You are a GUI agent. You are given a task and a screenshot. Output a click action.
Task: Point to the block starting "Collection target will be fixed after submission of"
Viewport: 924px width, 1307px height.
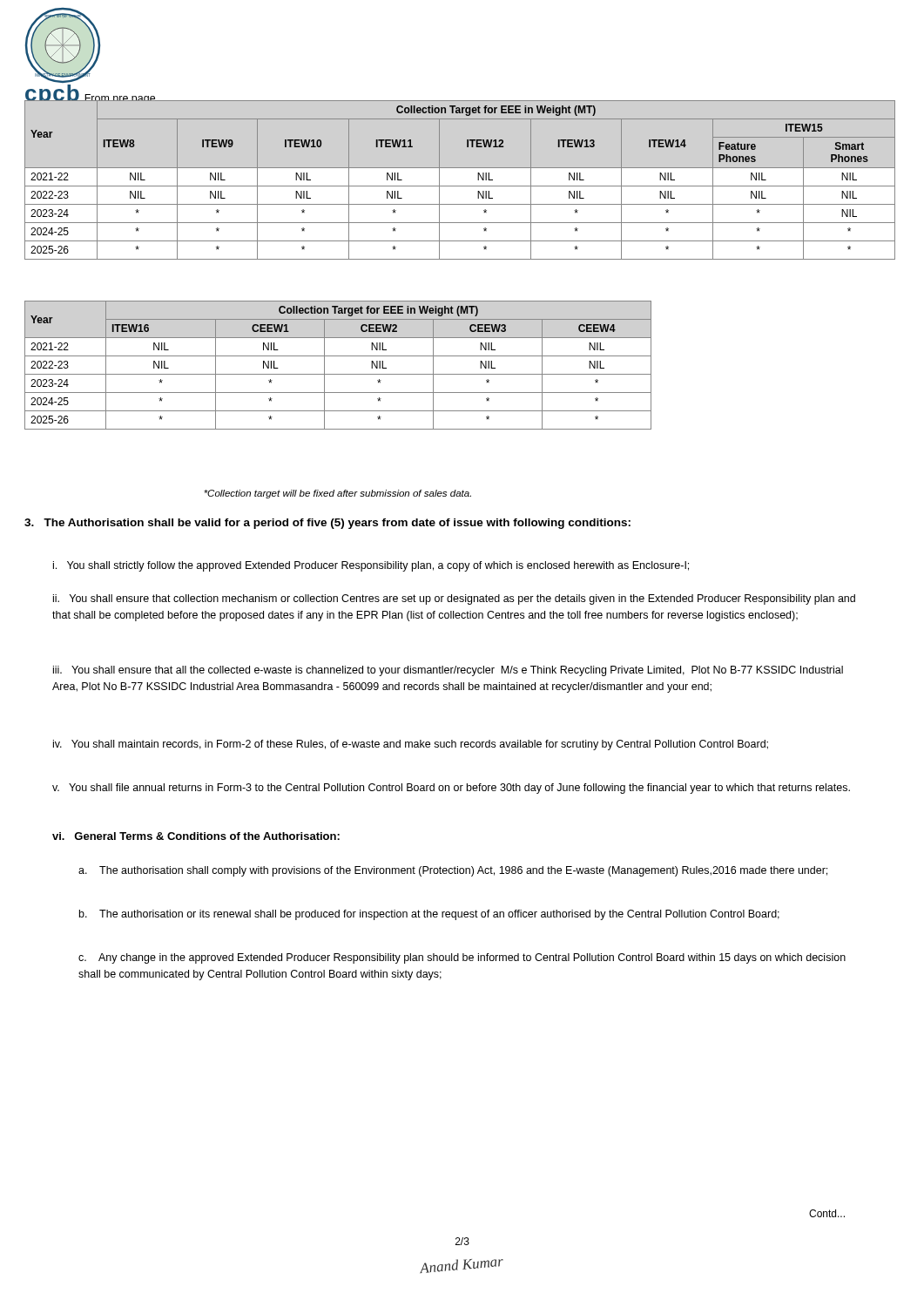tap(338, 493)
